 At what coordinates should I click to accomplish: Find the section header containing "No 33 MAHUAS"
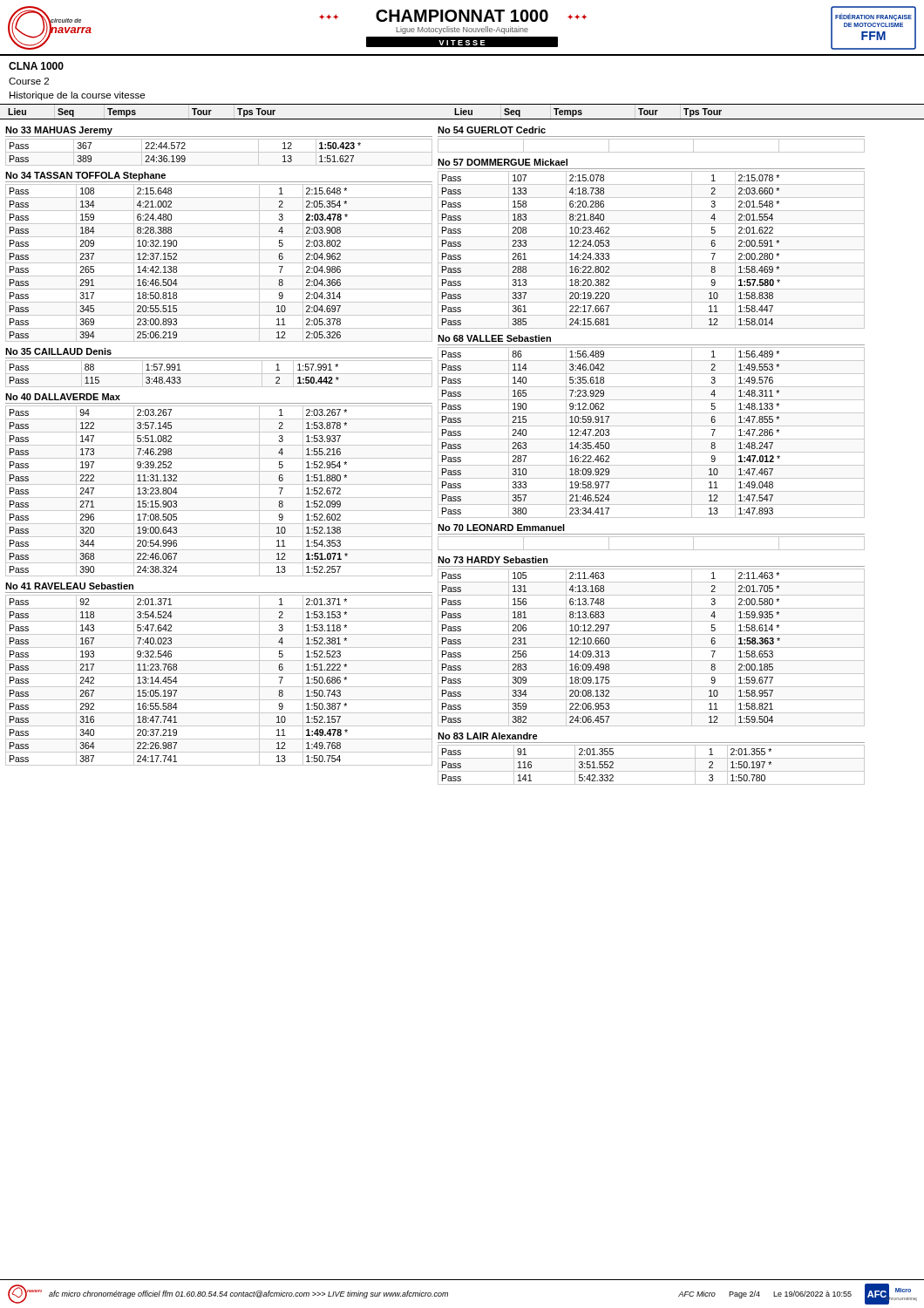(x=59, y=130)
